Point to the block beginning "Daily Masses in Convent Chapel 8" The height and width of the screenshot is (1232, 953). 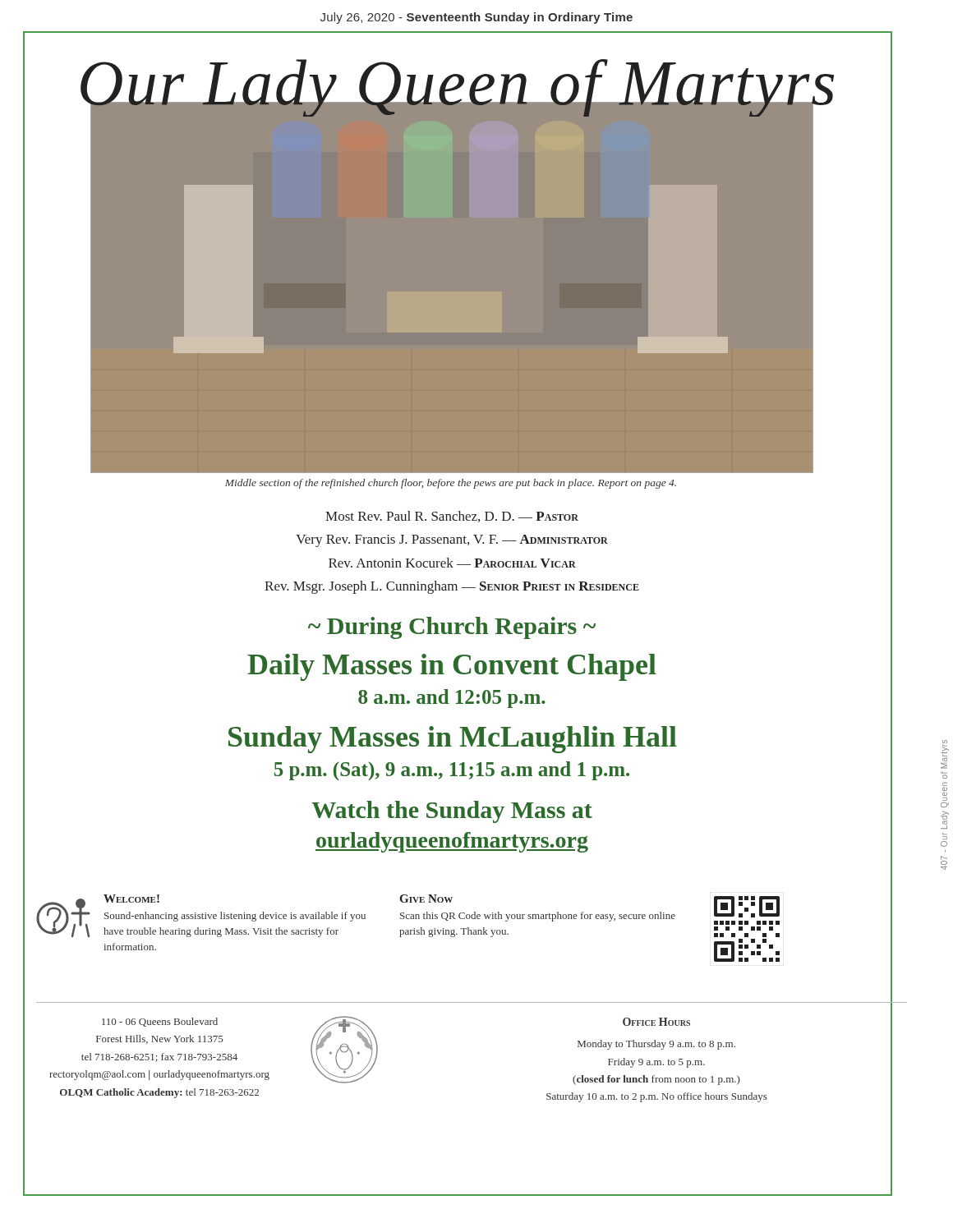coord(452,679)
